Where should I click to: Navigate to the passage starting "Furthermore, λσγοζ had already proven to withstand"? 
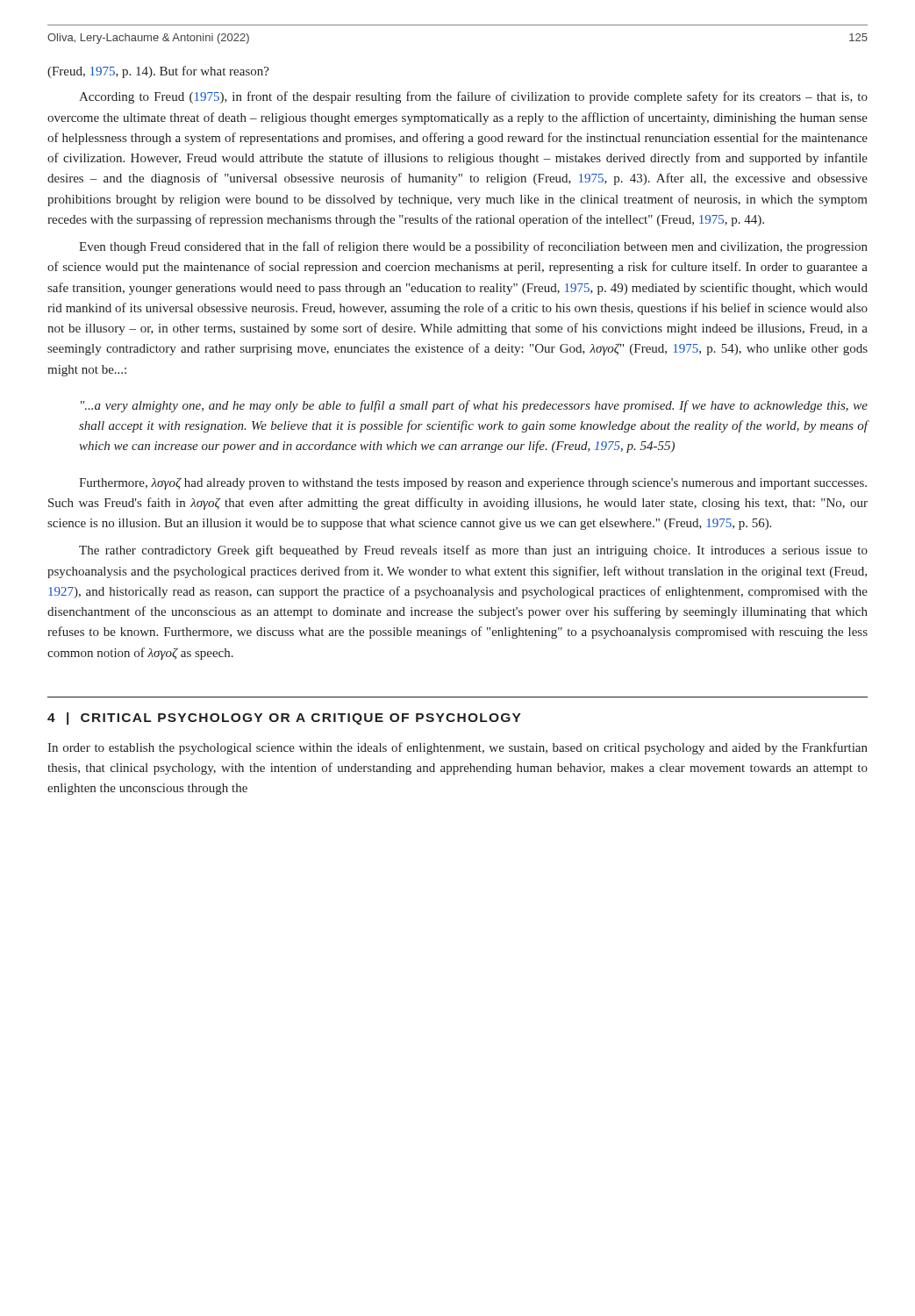458,503
